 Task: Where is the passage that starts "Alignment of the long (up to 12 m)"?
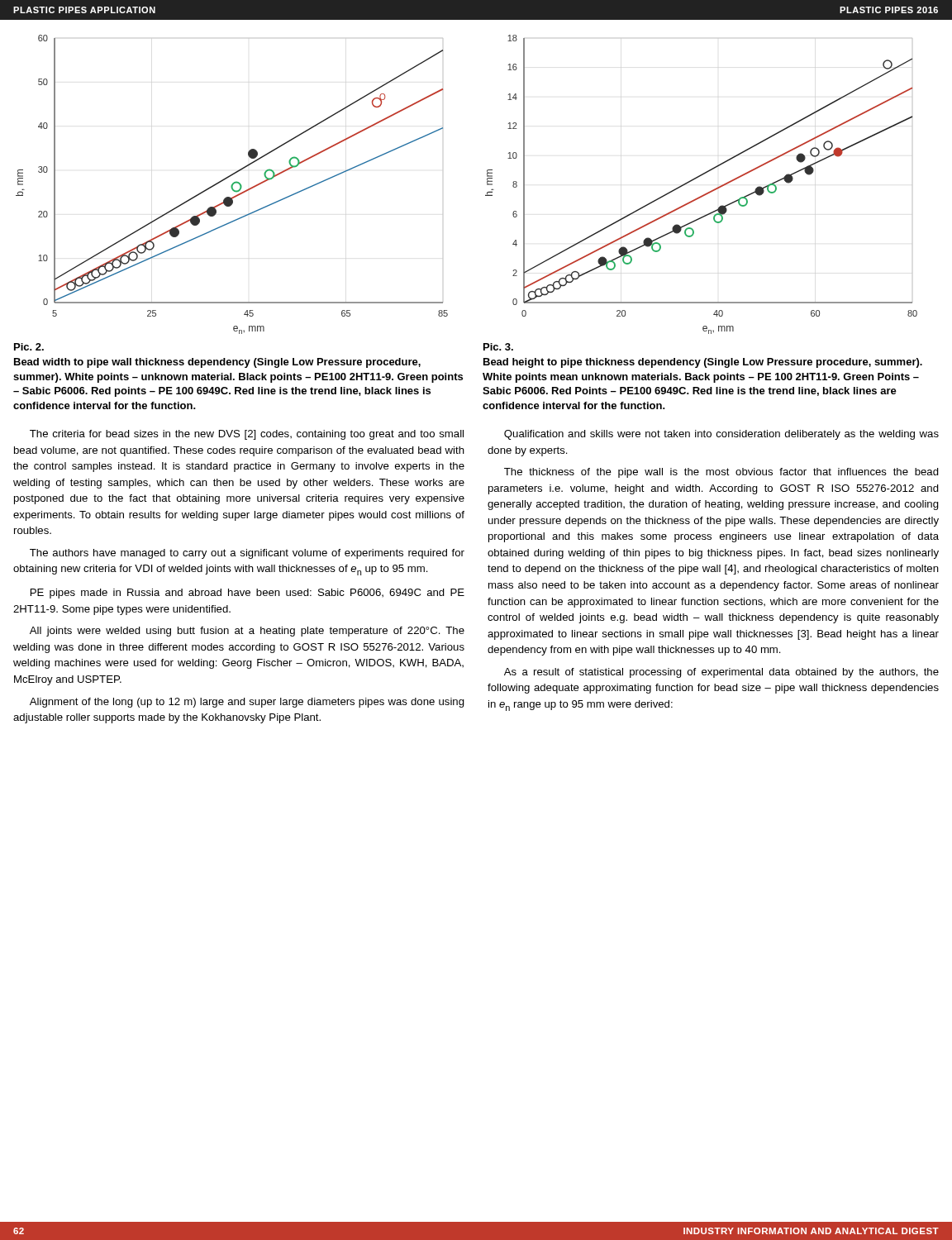(239, 709)
